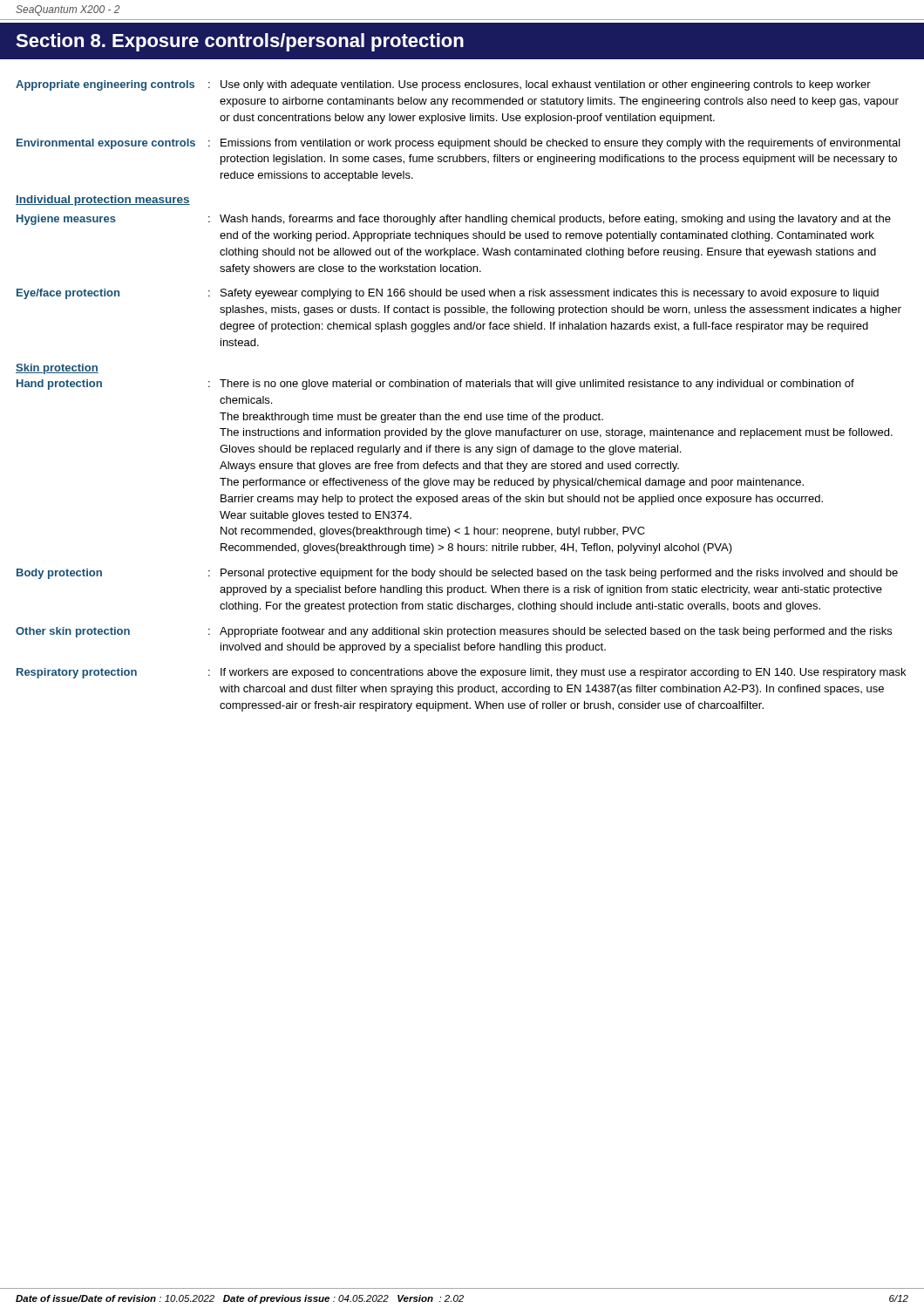Locate the region starting "Appropriate engineering controls : Use only with adequate"
Screen dimensions: 1308x924
[462, 101]
